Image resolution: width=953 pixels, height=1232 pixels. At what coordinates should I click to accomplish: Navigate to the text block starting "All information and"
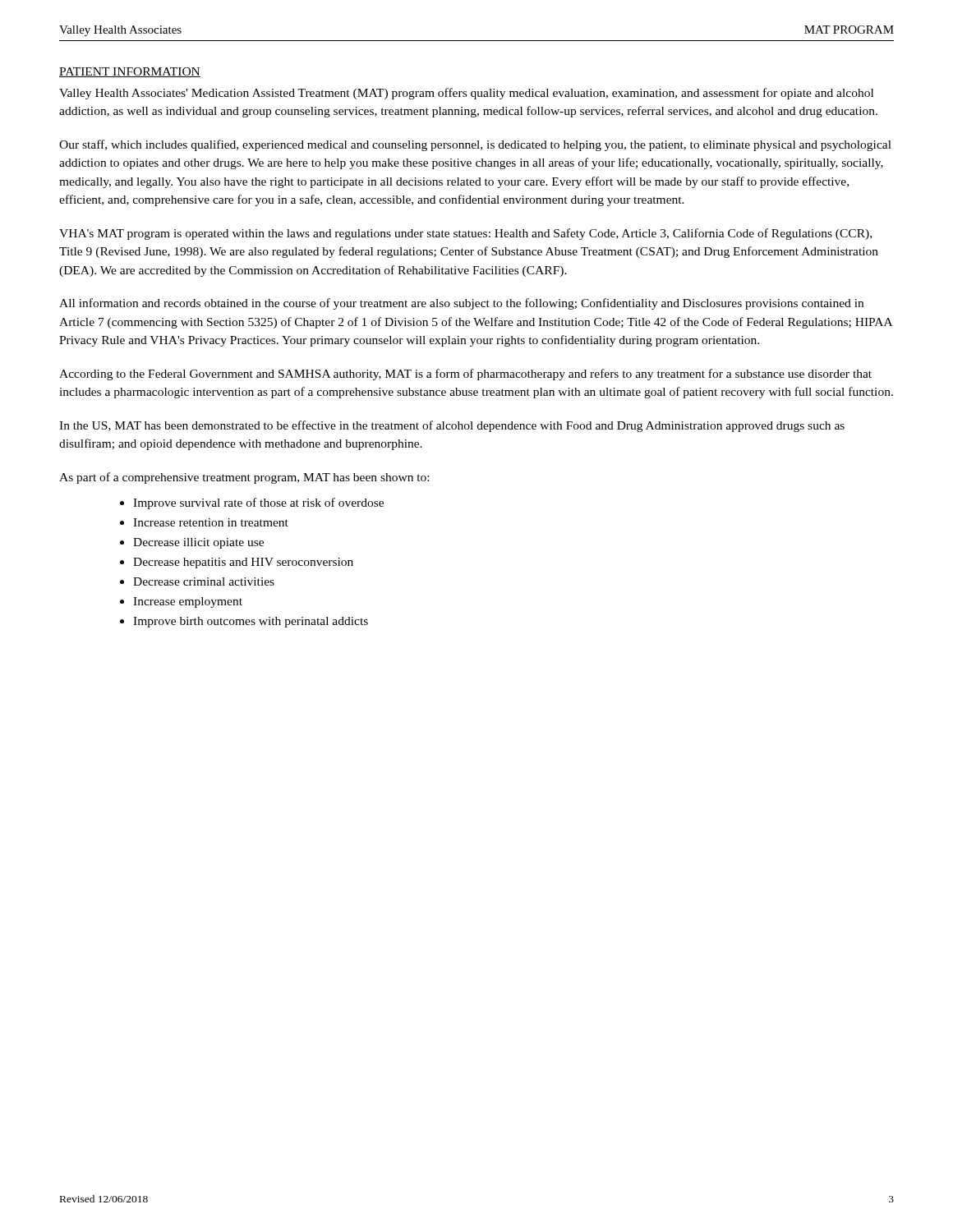[476, 321]
